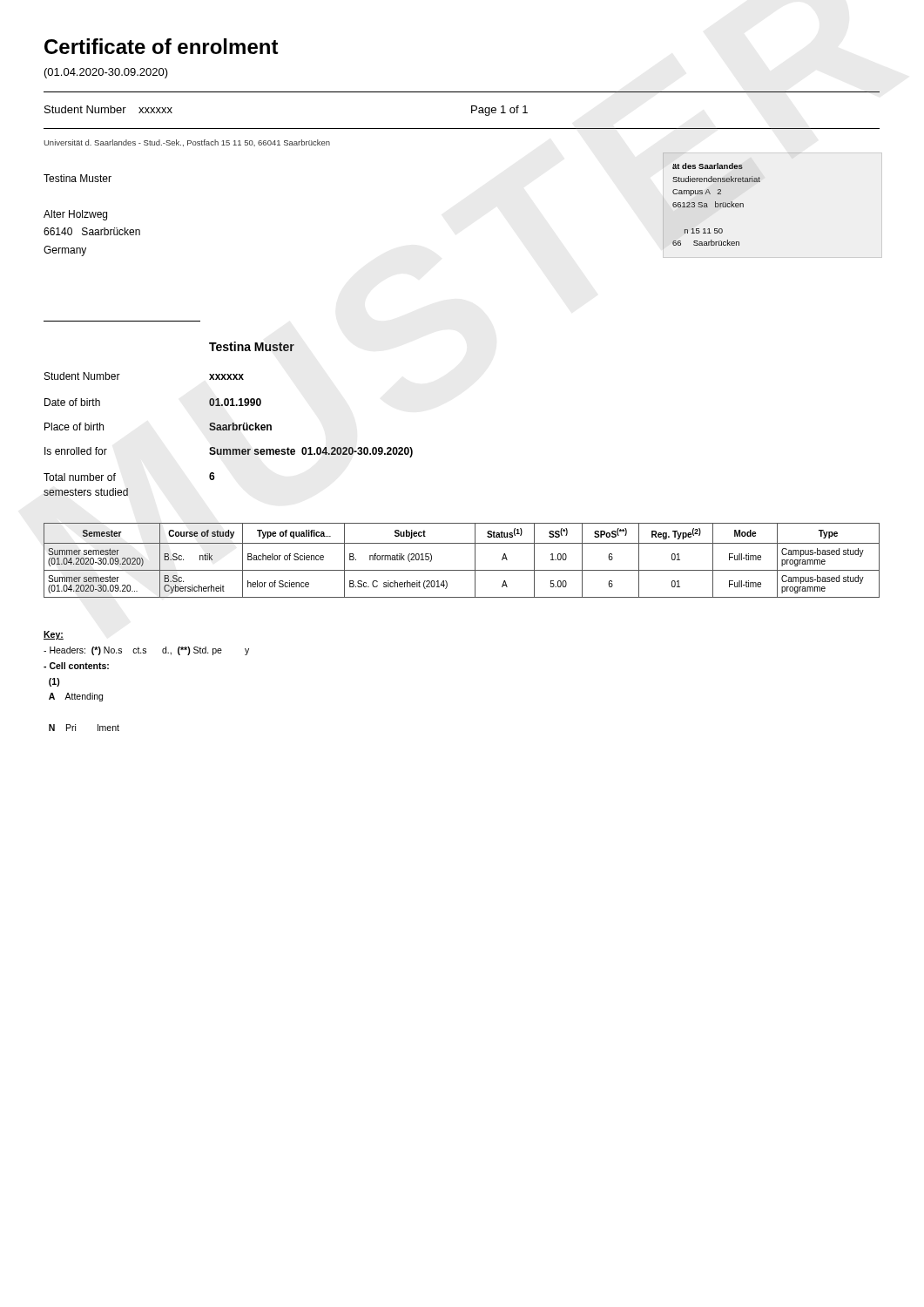Find the text that says "Page 1 of 1"
924x1307 pixels.
[499, 109]
